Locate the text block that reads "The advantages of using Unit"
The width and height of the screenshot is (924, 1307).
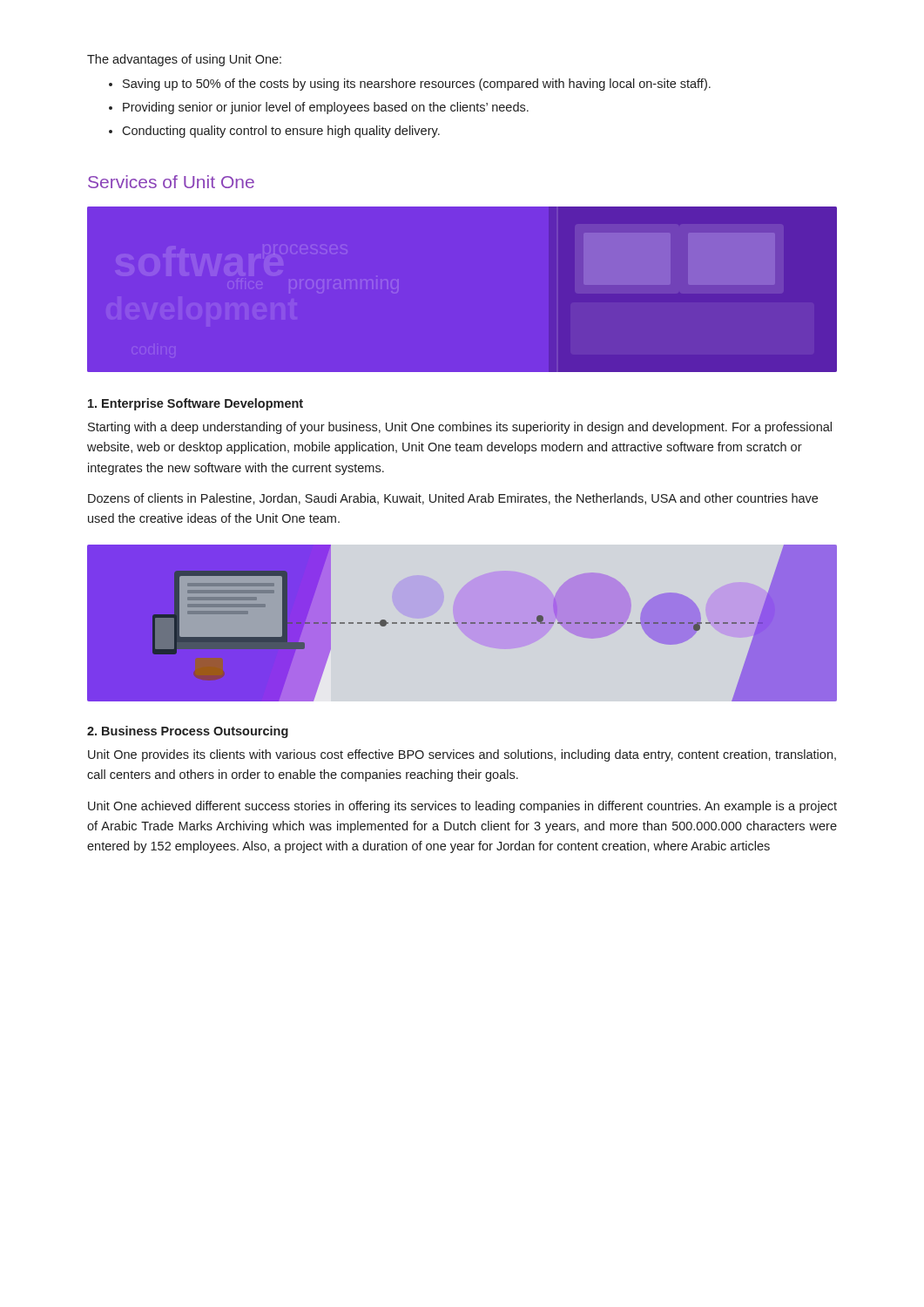(x=184, y=60)
